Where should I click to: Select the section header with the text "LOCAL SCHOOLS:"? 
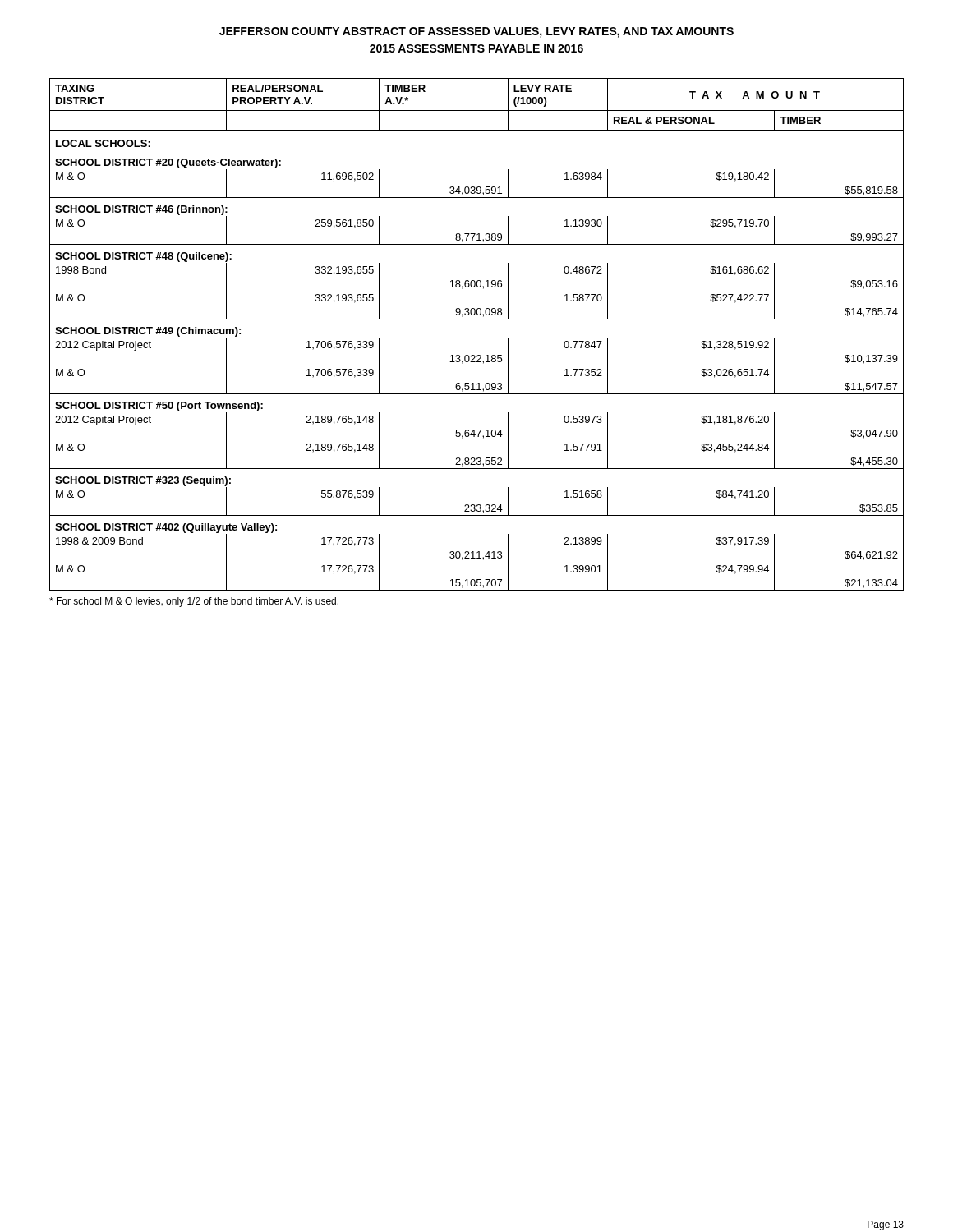[103, 143]
